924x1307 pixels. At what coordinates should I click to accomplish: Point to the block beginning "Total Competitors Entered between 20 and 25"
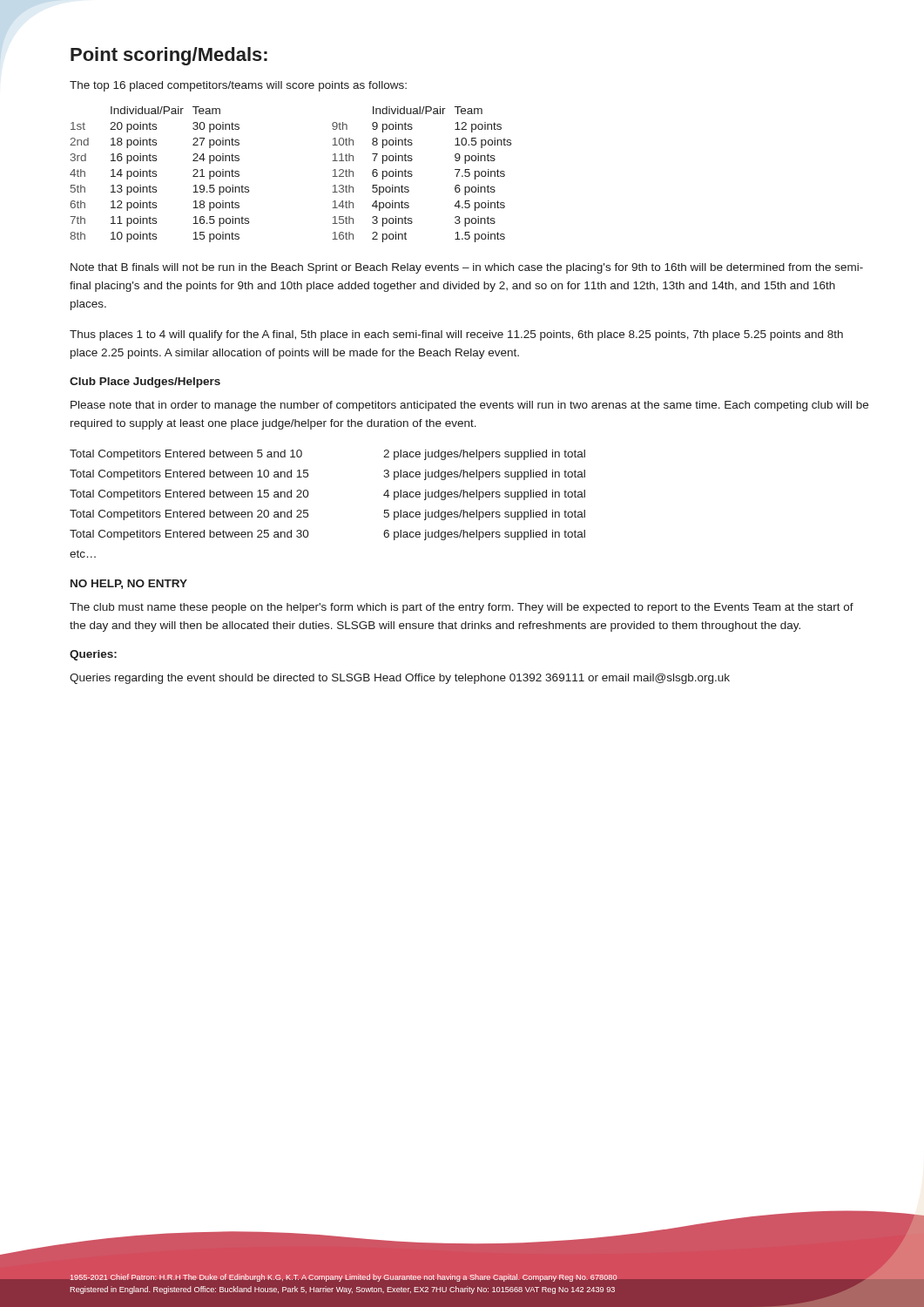tap(471, 515)
